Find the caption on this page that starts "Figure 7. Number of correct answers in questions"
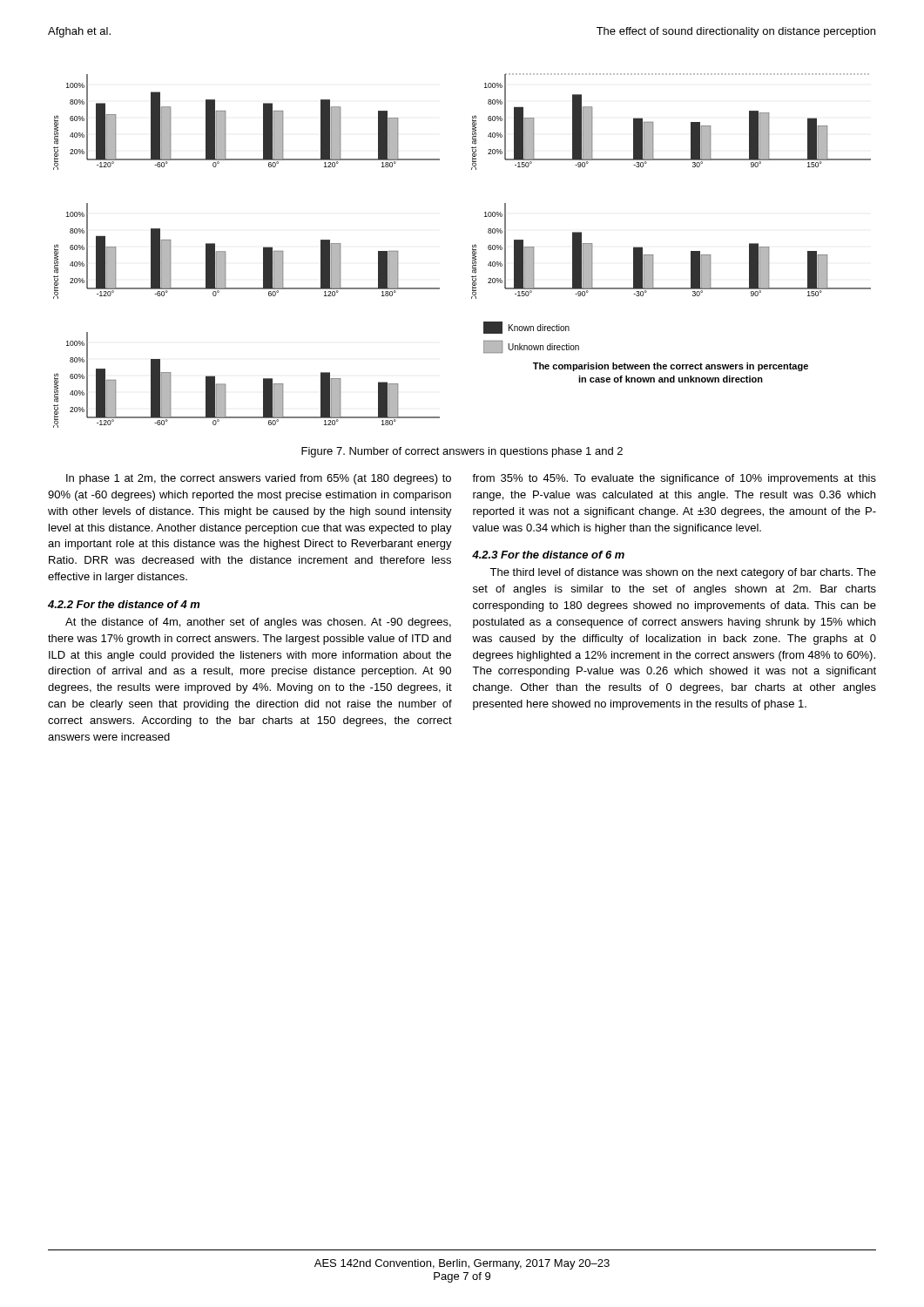The width and height of the screenshot is (924, 1307). pos(462,451)
